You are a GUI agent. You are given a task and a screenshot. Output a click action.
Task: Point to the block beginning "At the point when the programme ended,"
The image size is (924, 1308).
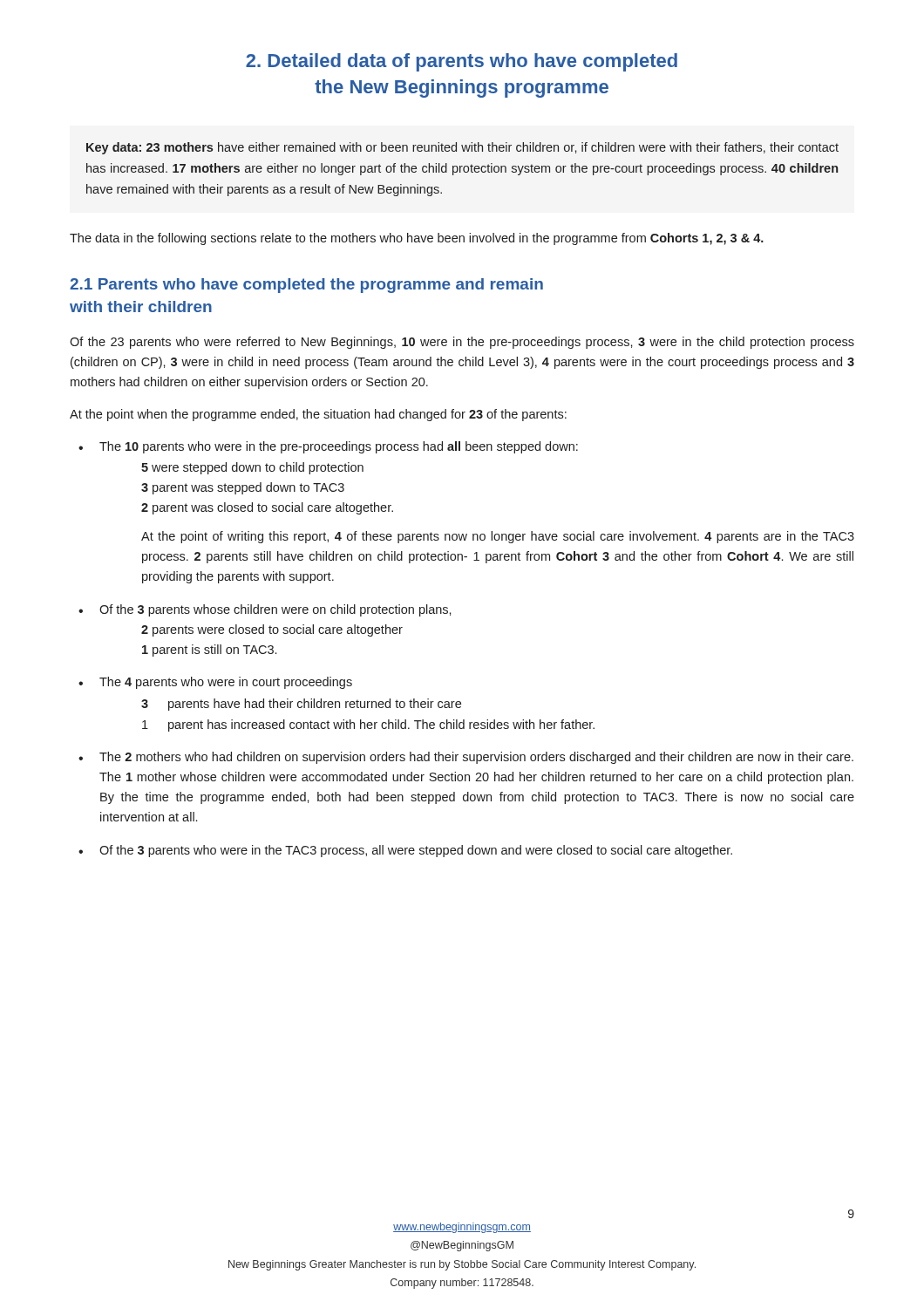(x=319, y=414)
